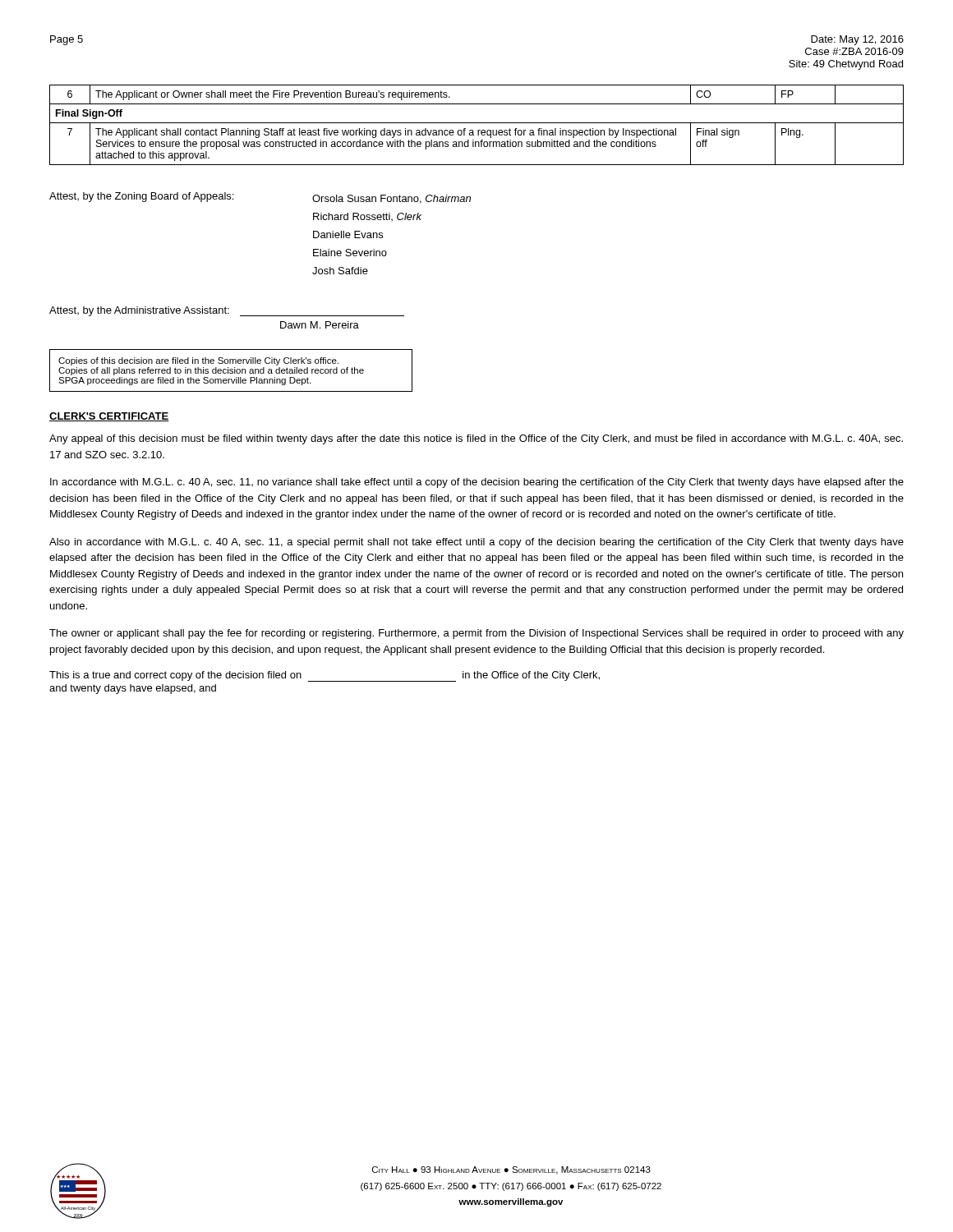
Task: Click on the text starting "In accordance with M.G.L. c. 40"
Action: click(476, 498)
